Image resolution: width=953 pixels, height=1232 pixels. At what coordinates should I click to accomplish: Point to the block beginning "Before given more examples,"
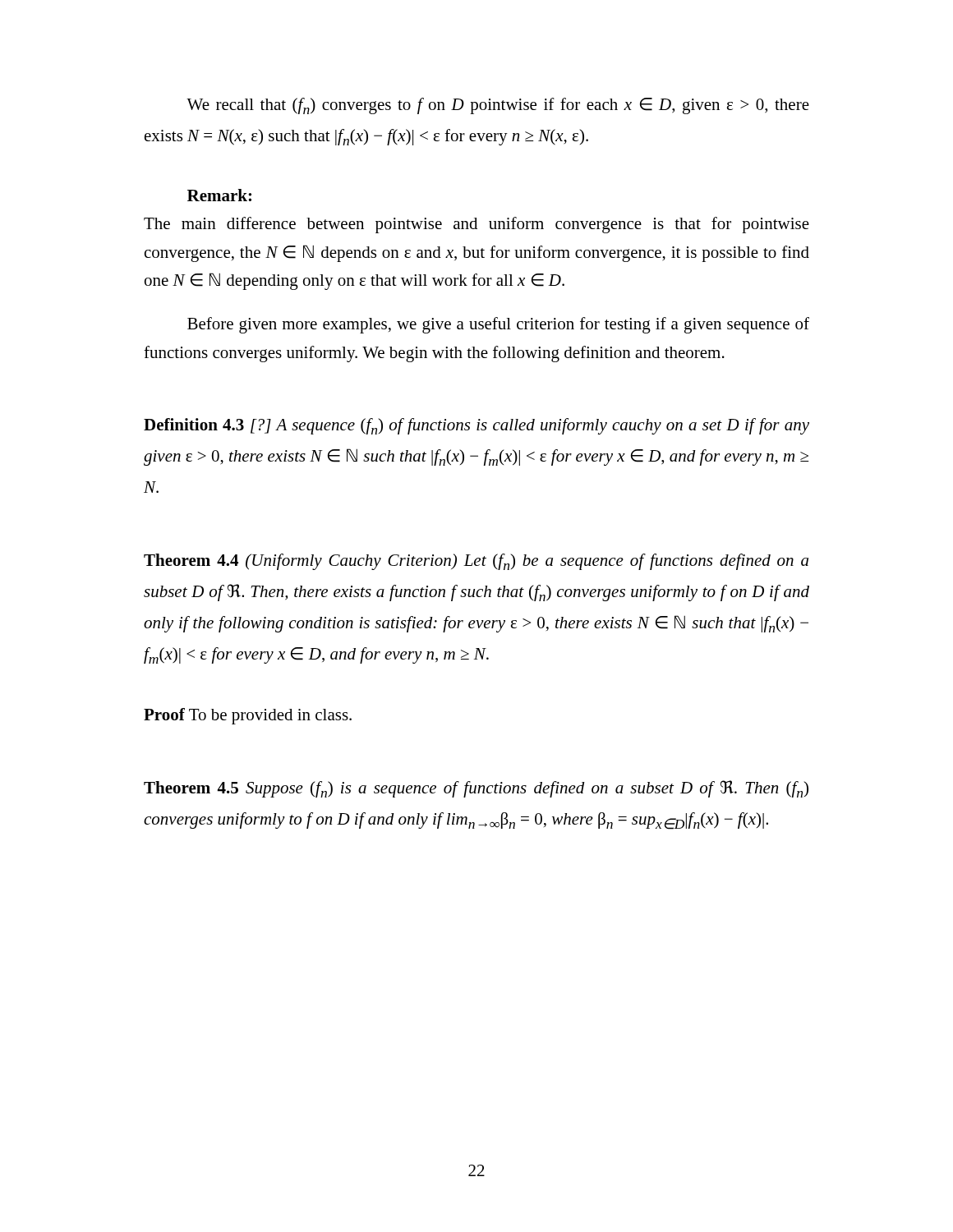coord(476,338)
